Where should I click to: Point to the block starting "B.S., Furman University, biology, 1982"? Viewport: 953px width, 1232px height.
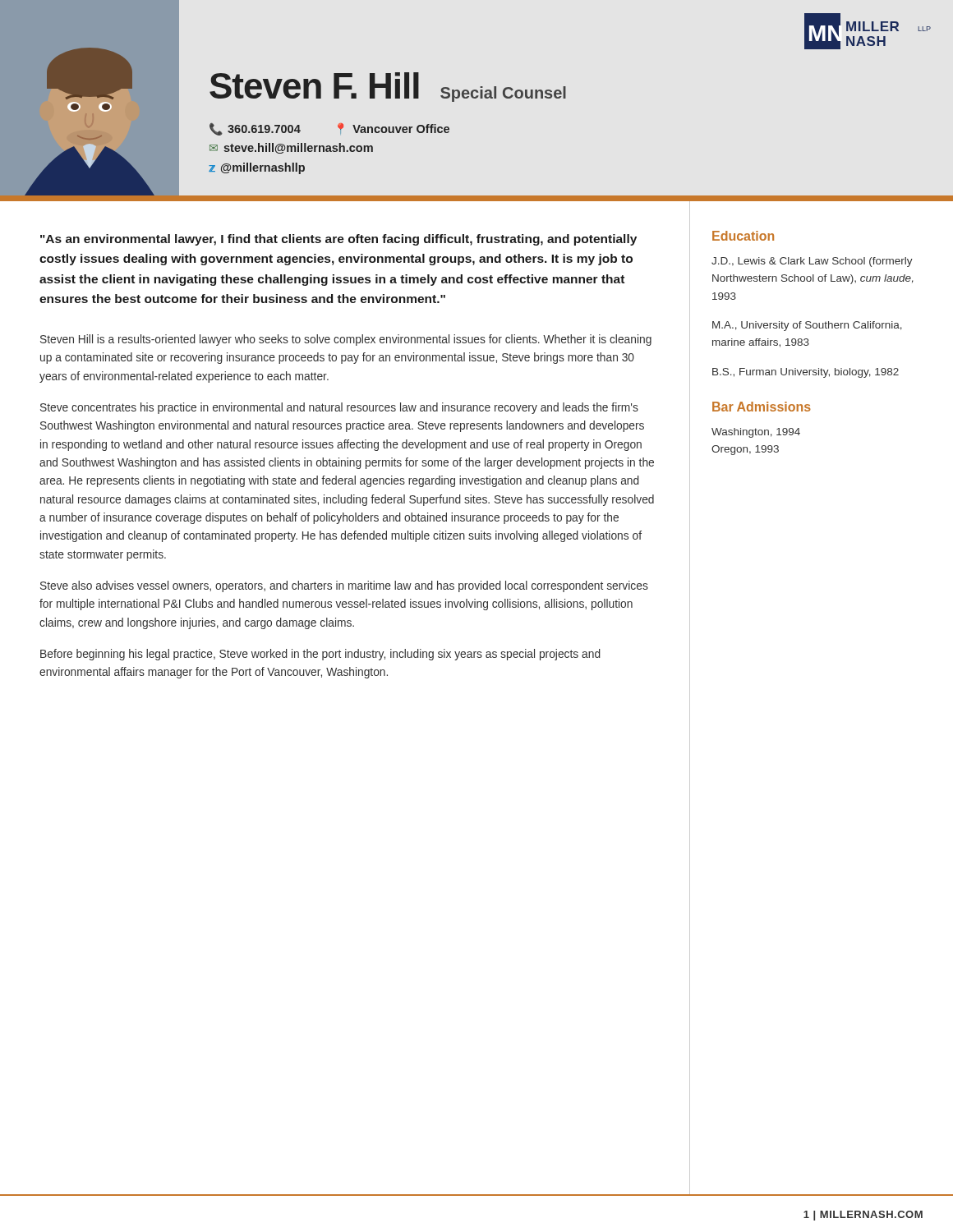805,371
